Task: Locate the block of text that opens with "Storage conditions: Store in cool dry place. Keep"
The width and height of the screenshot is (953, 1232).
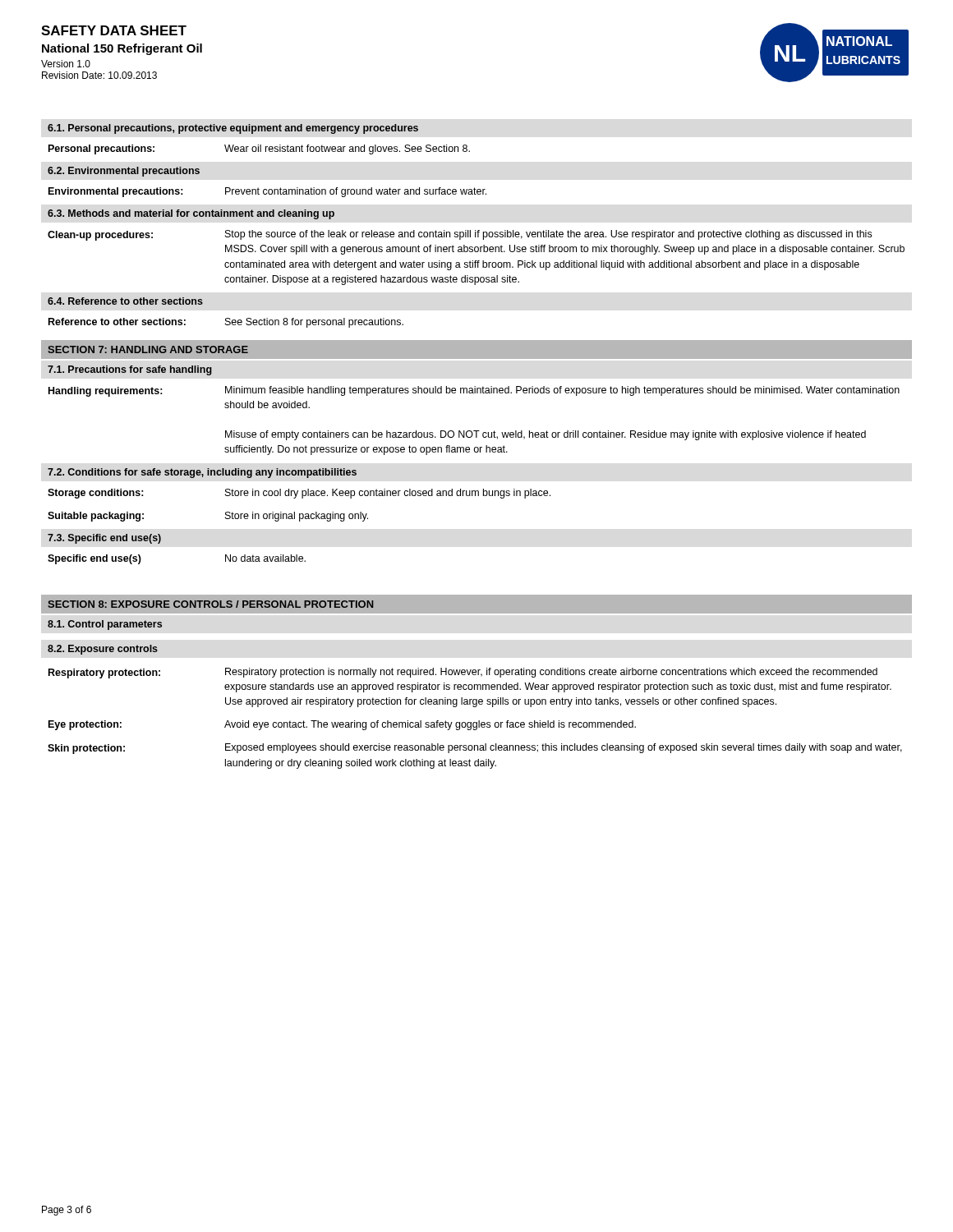Action: [476, 492]
